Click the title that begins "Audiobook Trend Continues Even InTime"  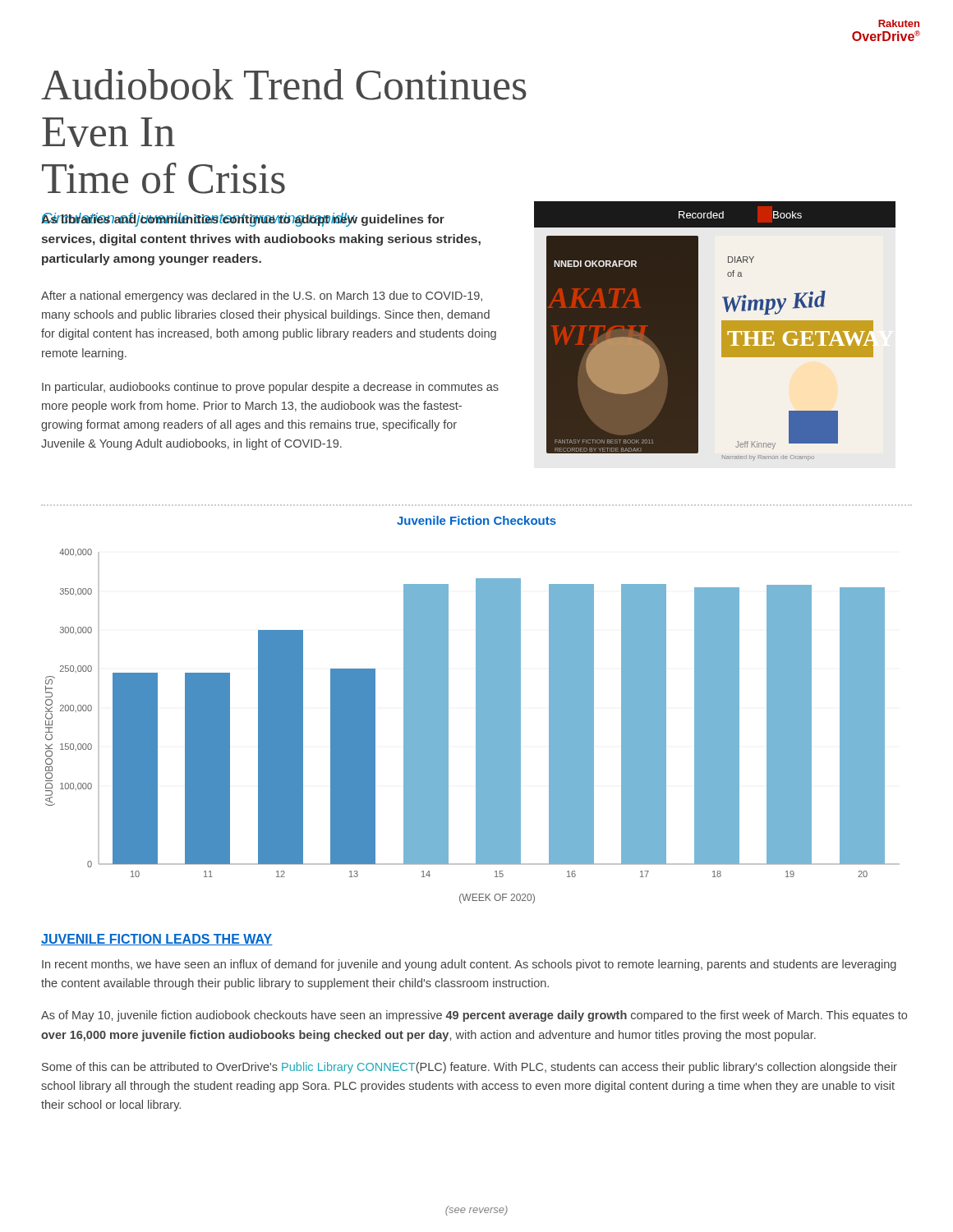pyautogui.click(x=284, y=85)
